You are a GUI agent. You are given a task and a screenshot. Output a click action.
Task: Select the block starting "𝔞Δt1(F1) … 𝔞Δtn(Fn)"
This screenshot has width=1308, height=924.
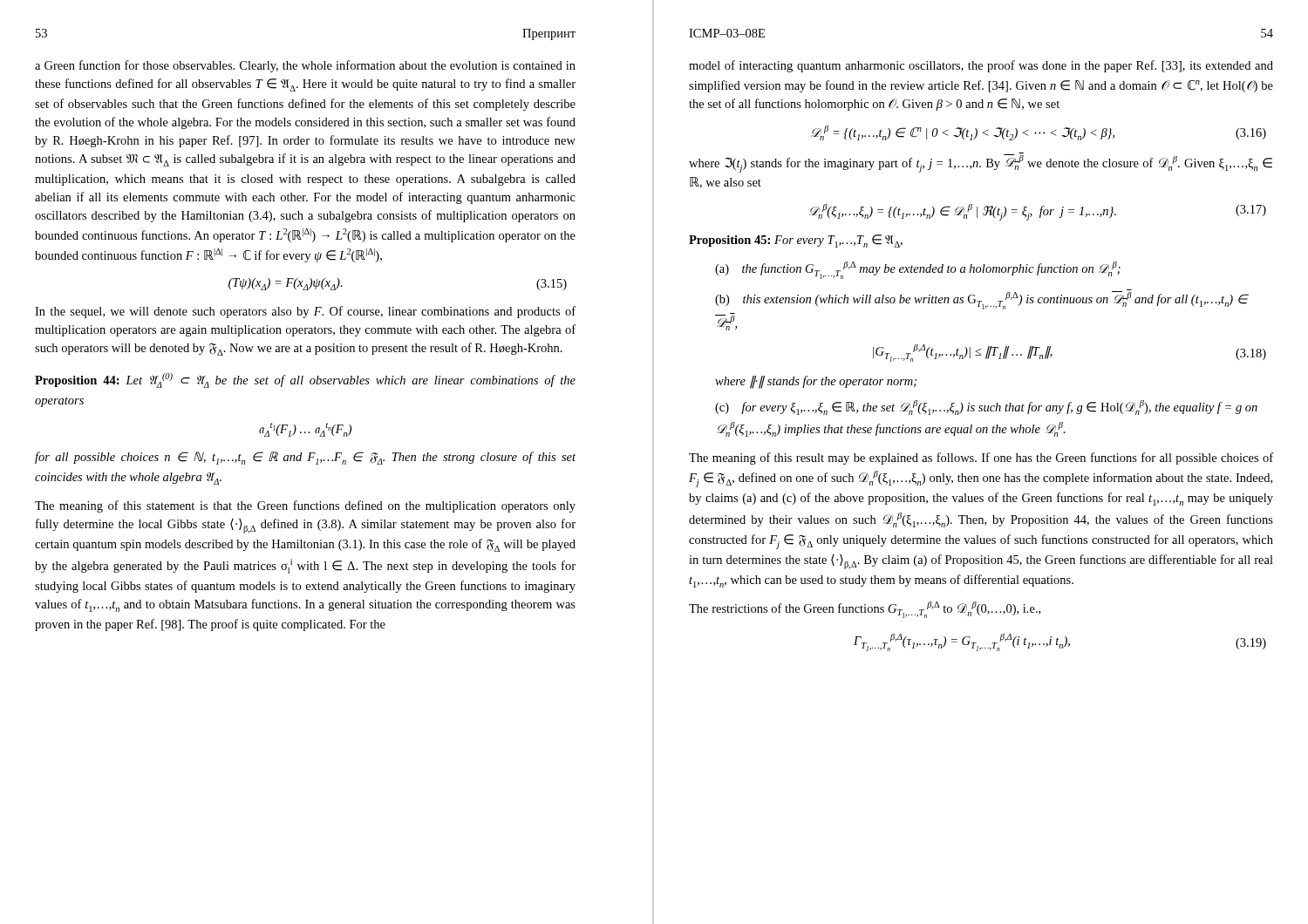point(305,429)
